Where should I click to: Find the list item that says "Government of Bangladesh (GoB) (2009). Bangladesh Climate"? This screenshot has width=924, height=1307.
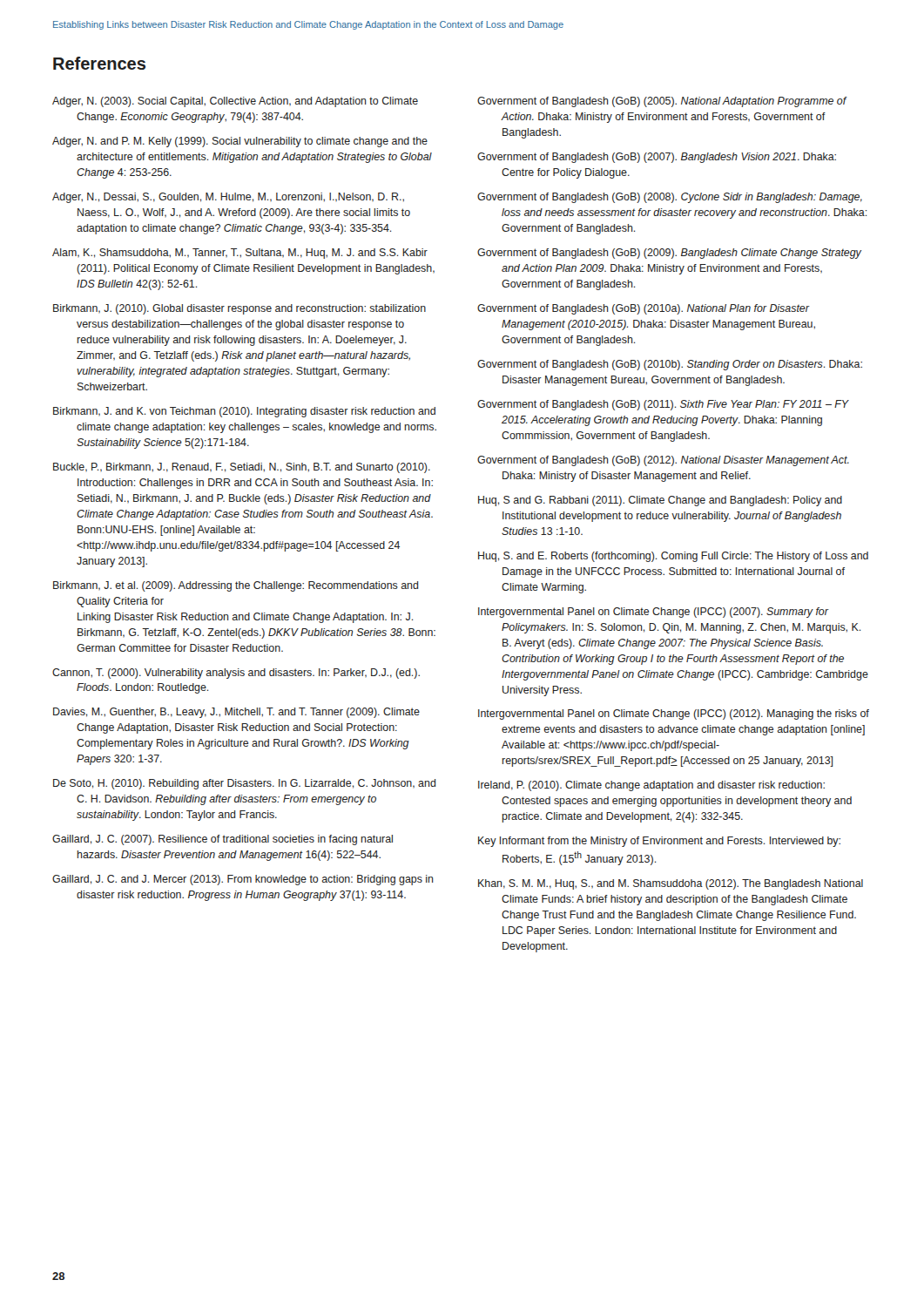click(x=669, y=268)
